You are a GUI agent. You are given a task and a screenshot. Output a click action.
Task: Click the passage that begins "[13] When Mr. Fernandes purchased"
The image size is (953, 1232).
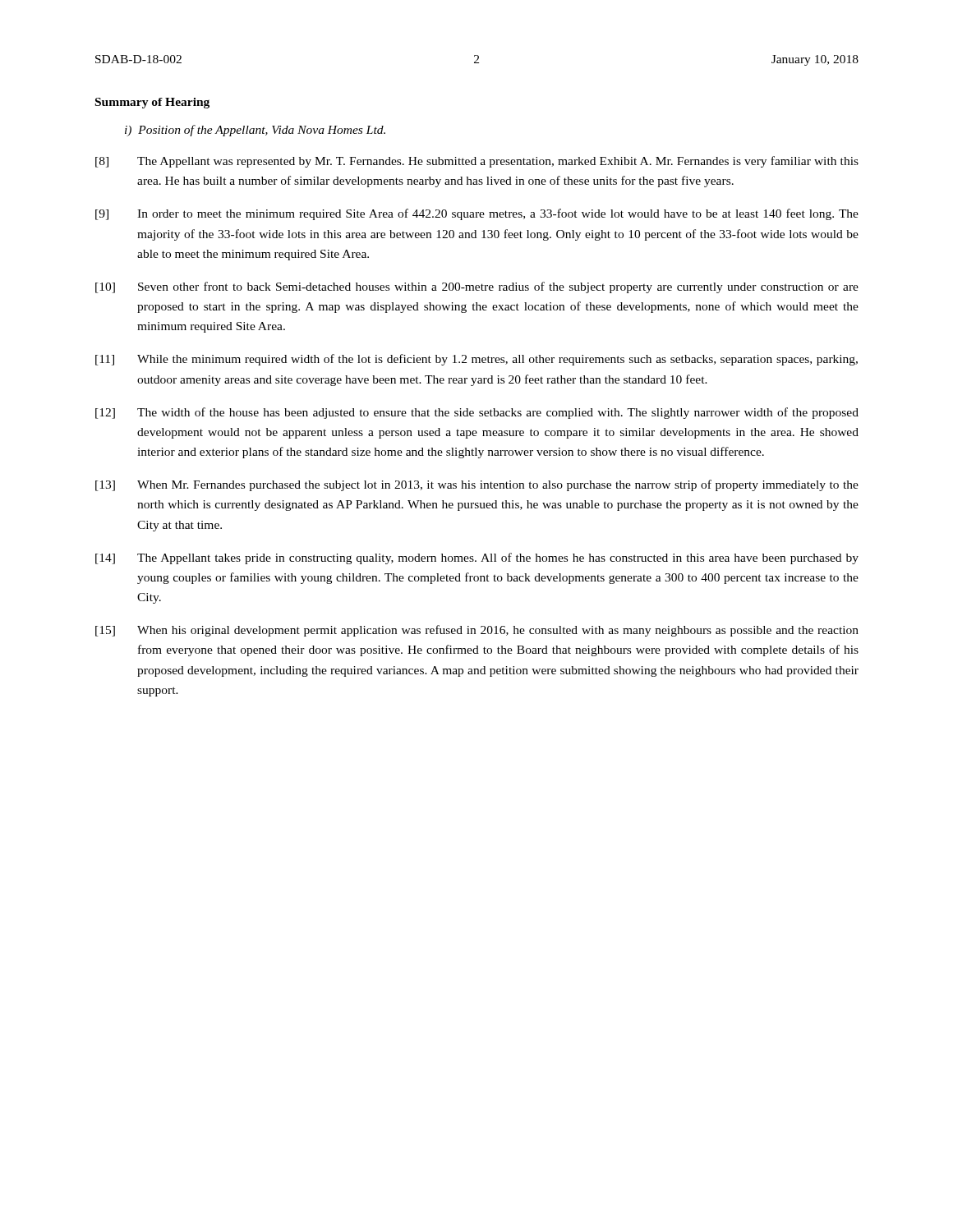(476, 505)
